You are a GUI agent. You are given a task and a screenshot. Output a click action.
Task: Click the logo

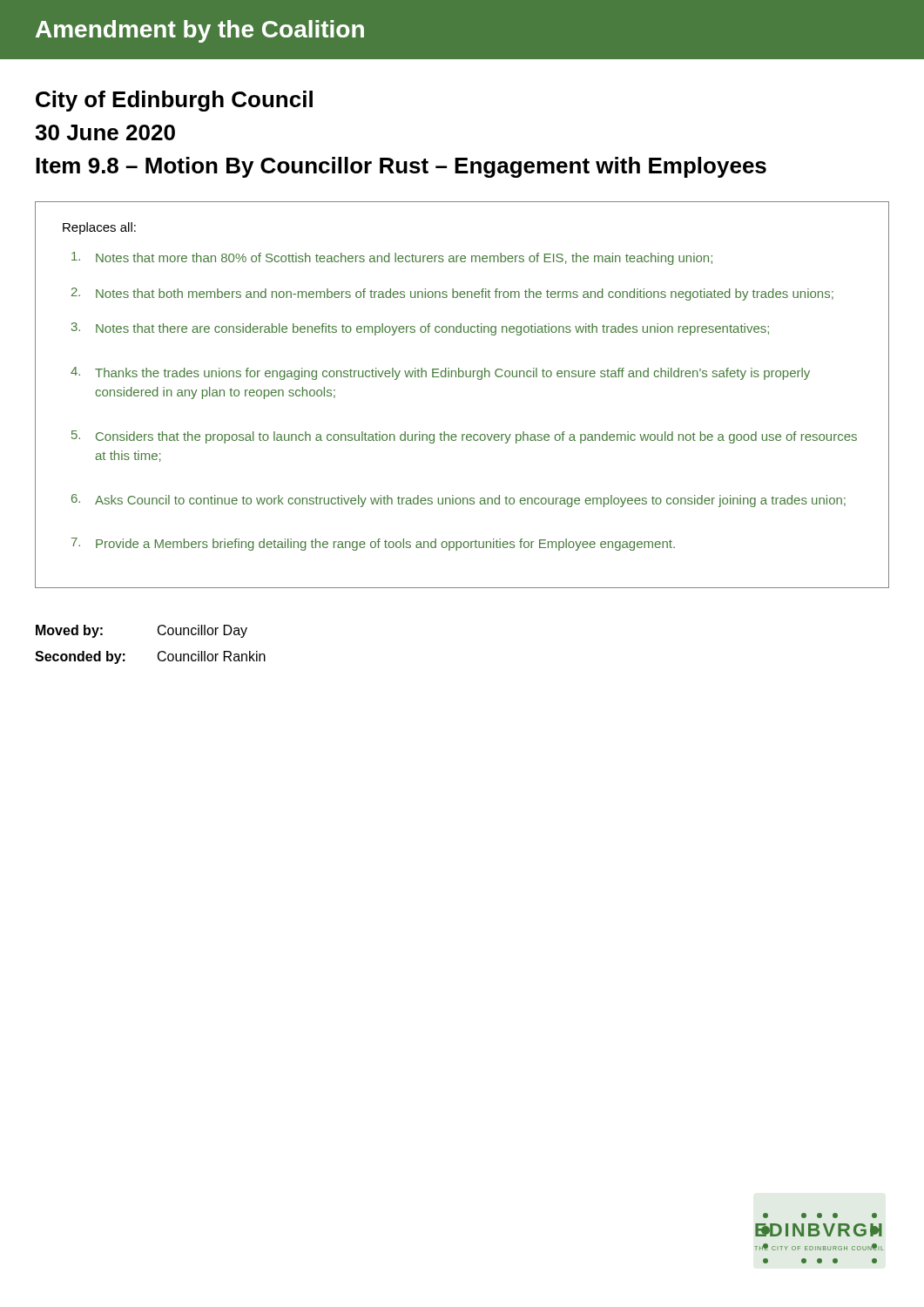(819, 1231)
